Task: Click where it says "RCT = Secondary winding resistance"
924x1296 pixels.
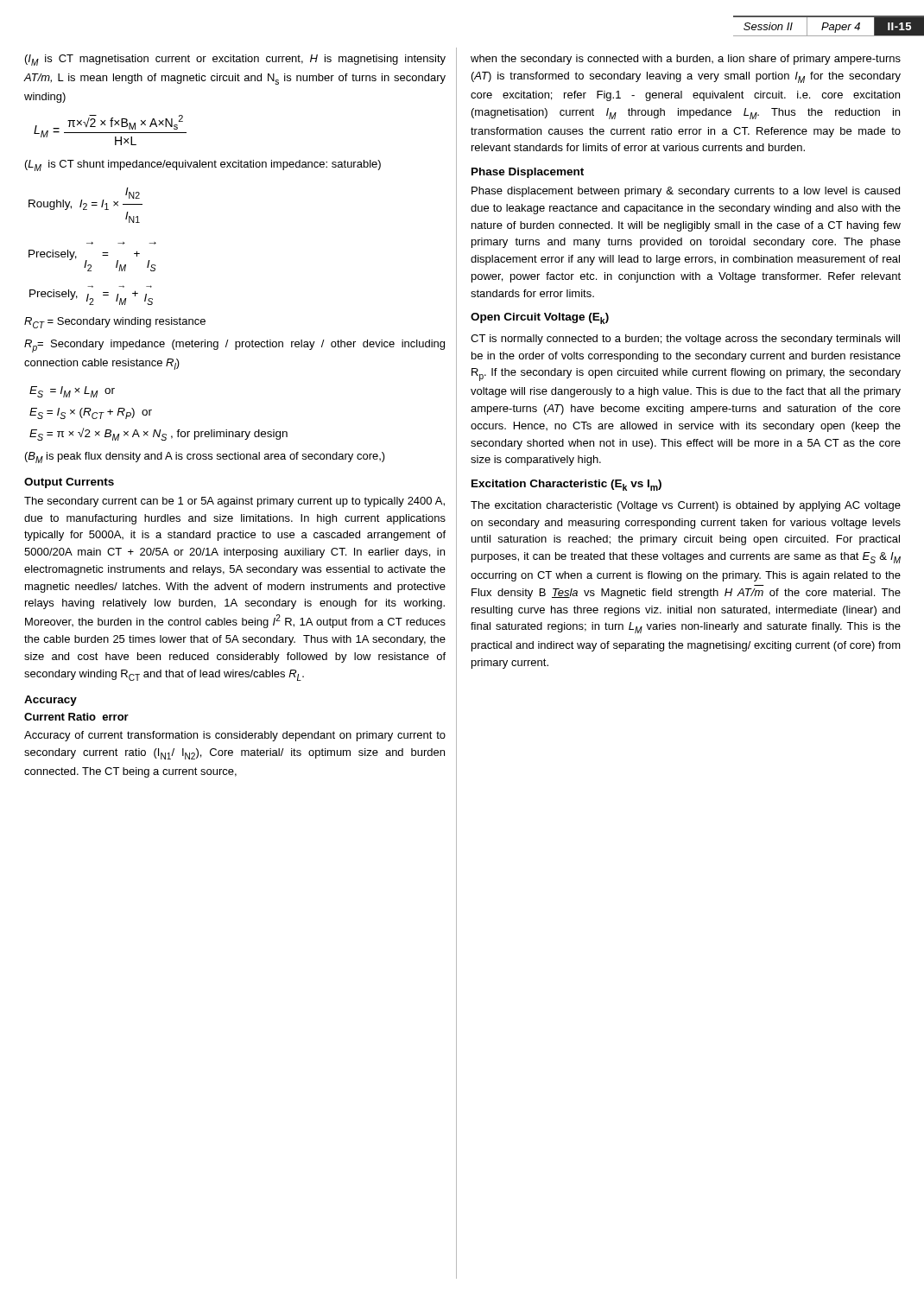Action: (115, 322)
